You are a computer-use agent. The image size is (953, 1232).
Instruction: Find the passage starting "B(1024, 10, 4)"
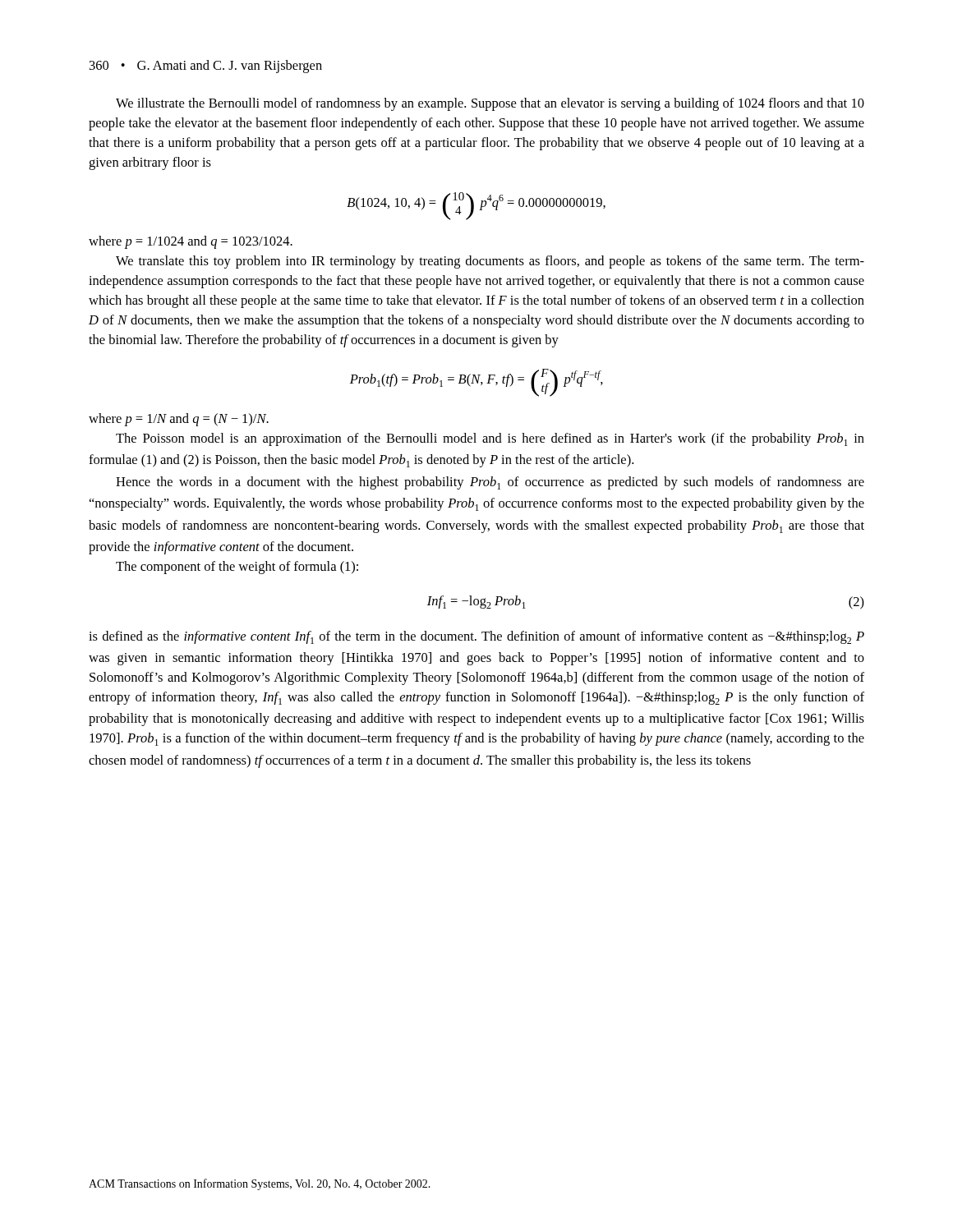476,204
